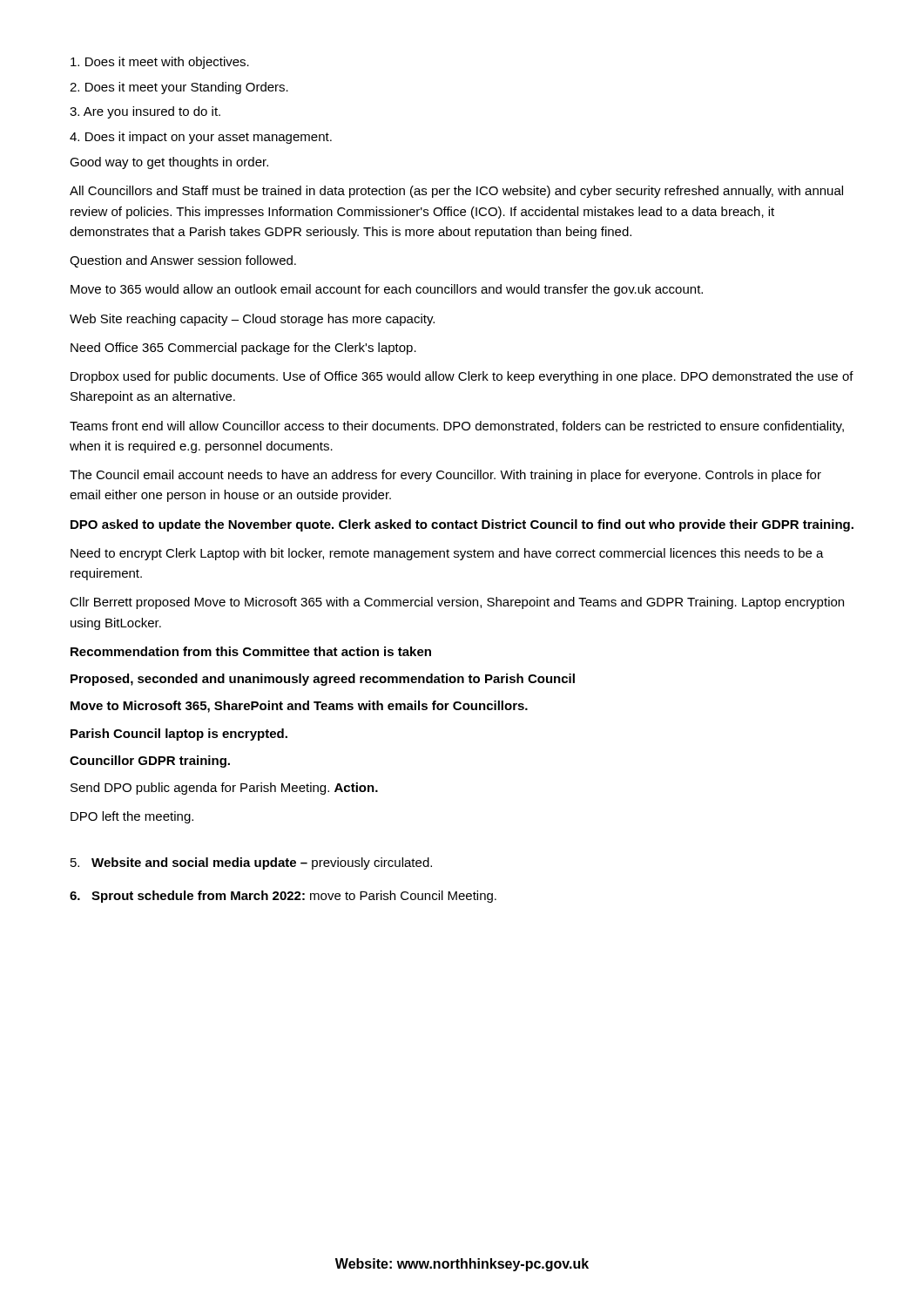This screenshot has height=1307, width=924.
Task: Where is the passage that starts "Move to Microsoft 365,"?
Action: 299,706
